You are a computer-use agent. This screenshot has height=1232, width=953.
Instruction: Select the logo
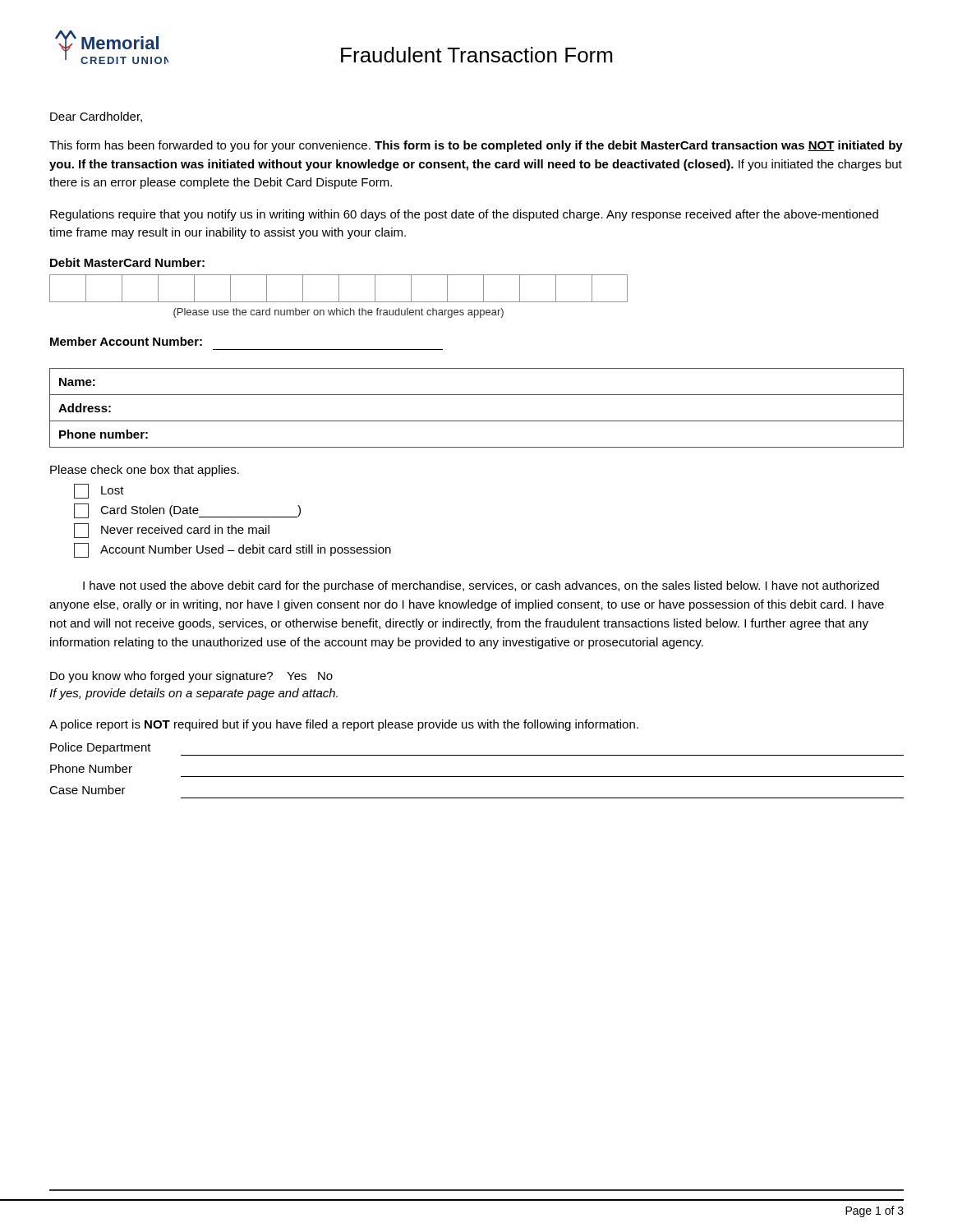click(111, 55)
